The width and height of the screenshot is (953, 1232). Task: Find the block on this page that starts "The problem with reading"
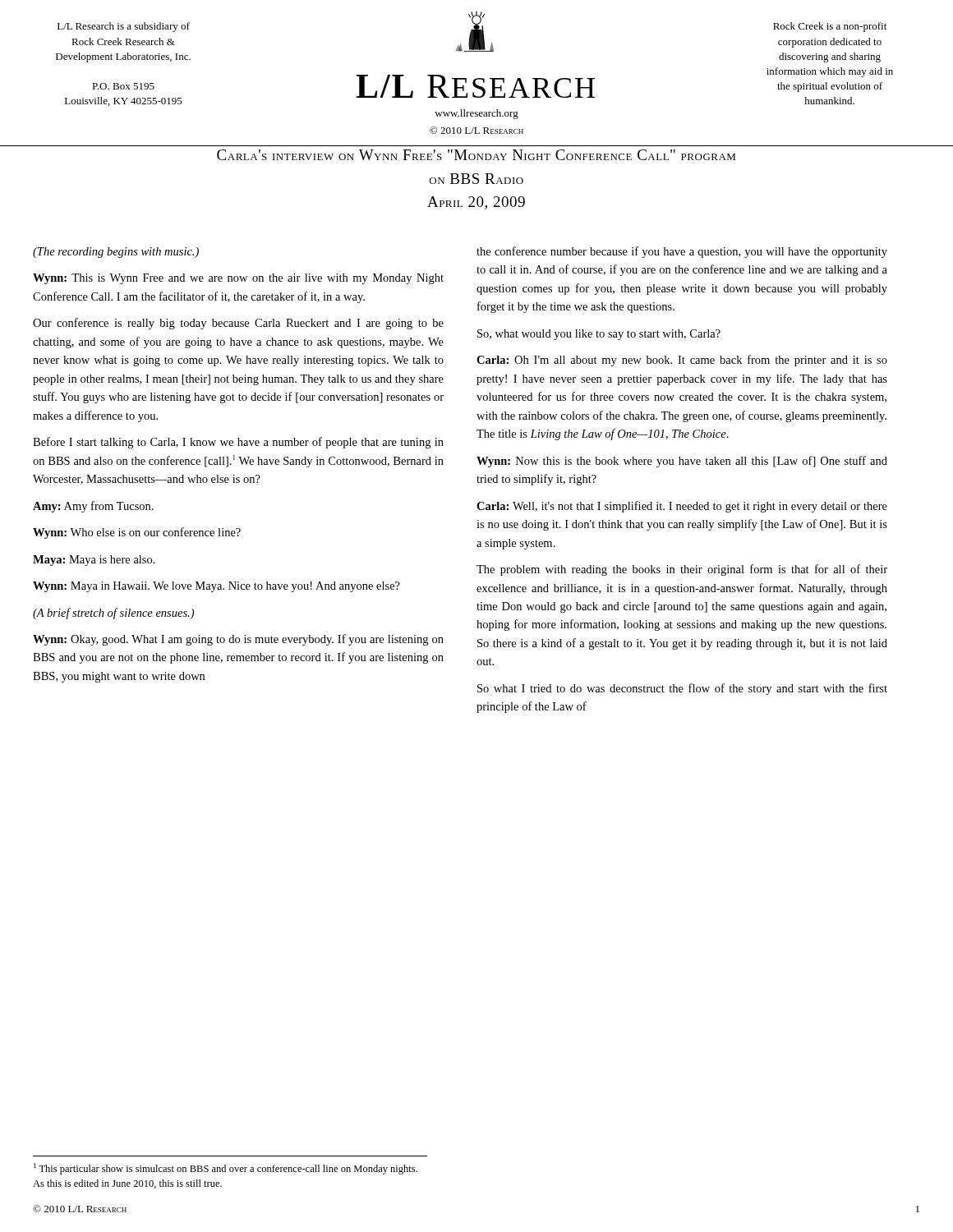click(682, 616)
